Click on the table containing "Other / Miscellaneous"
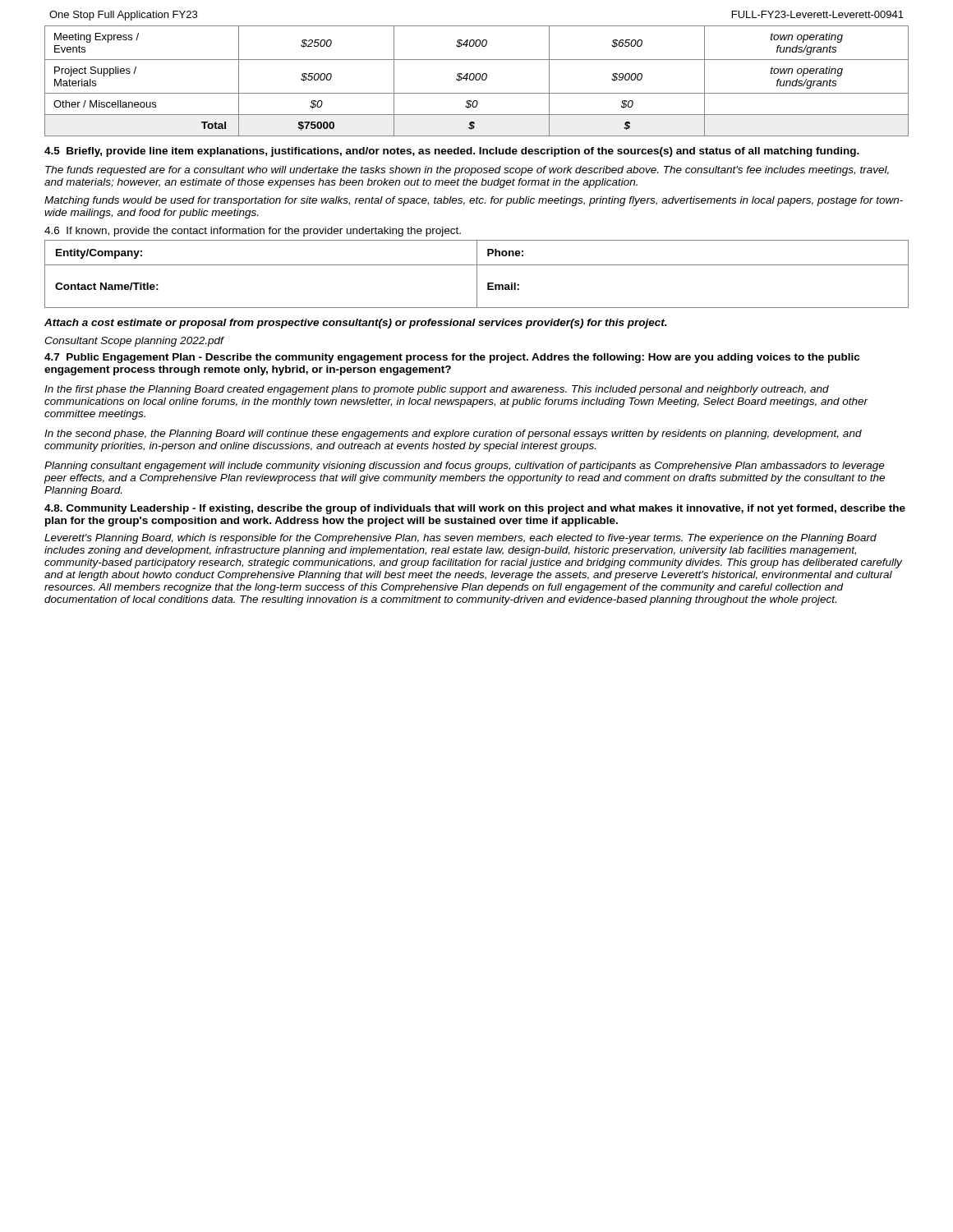 pyautogui.click(x=476, y=81)
